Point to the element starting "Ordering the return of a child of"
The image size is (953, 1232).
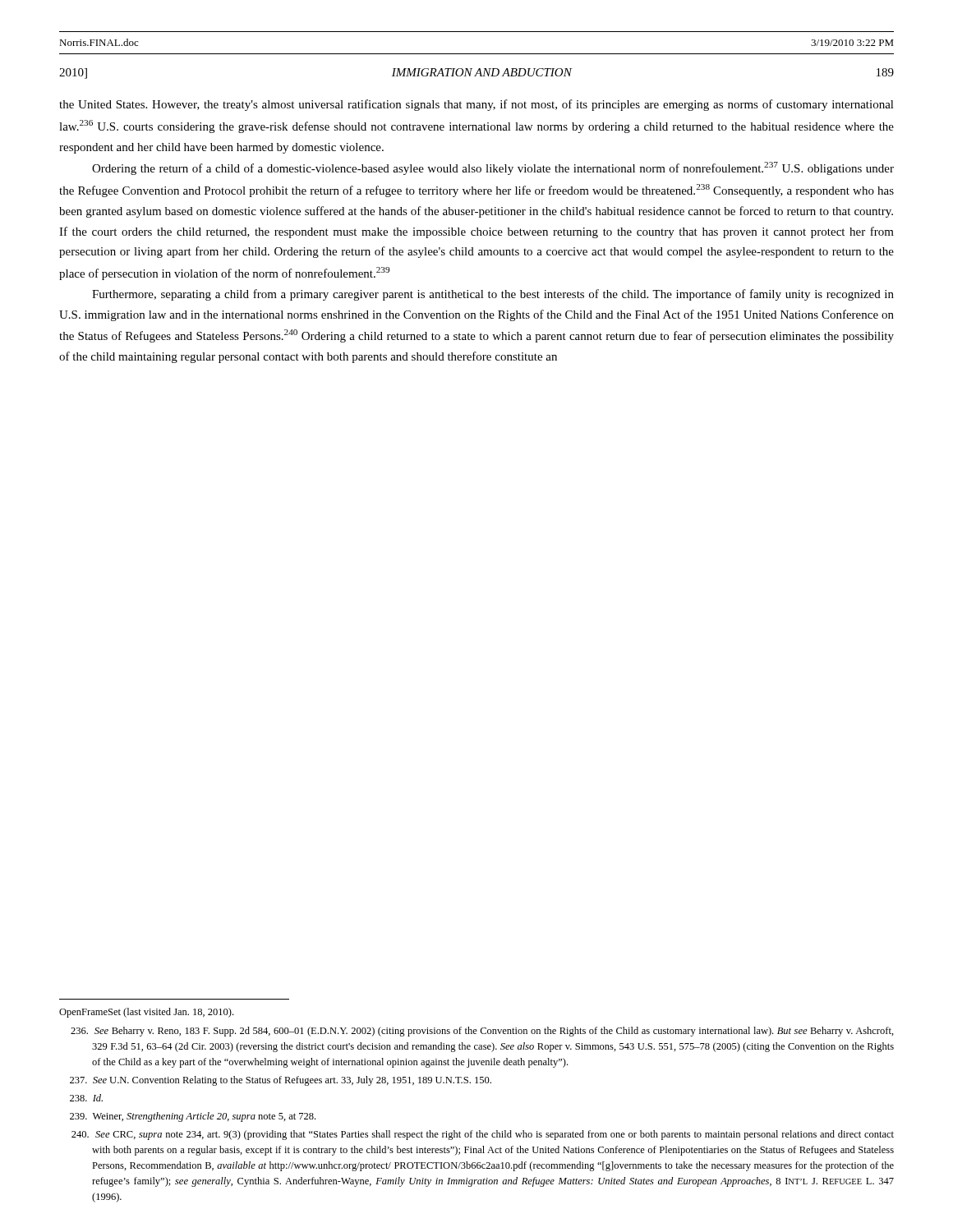coord(476,220)
